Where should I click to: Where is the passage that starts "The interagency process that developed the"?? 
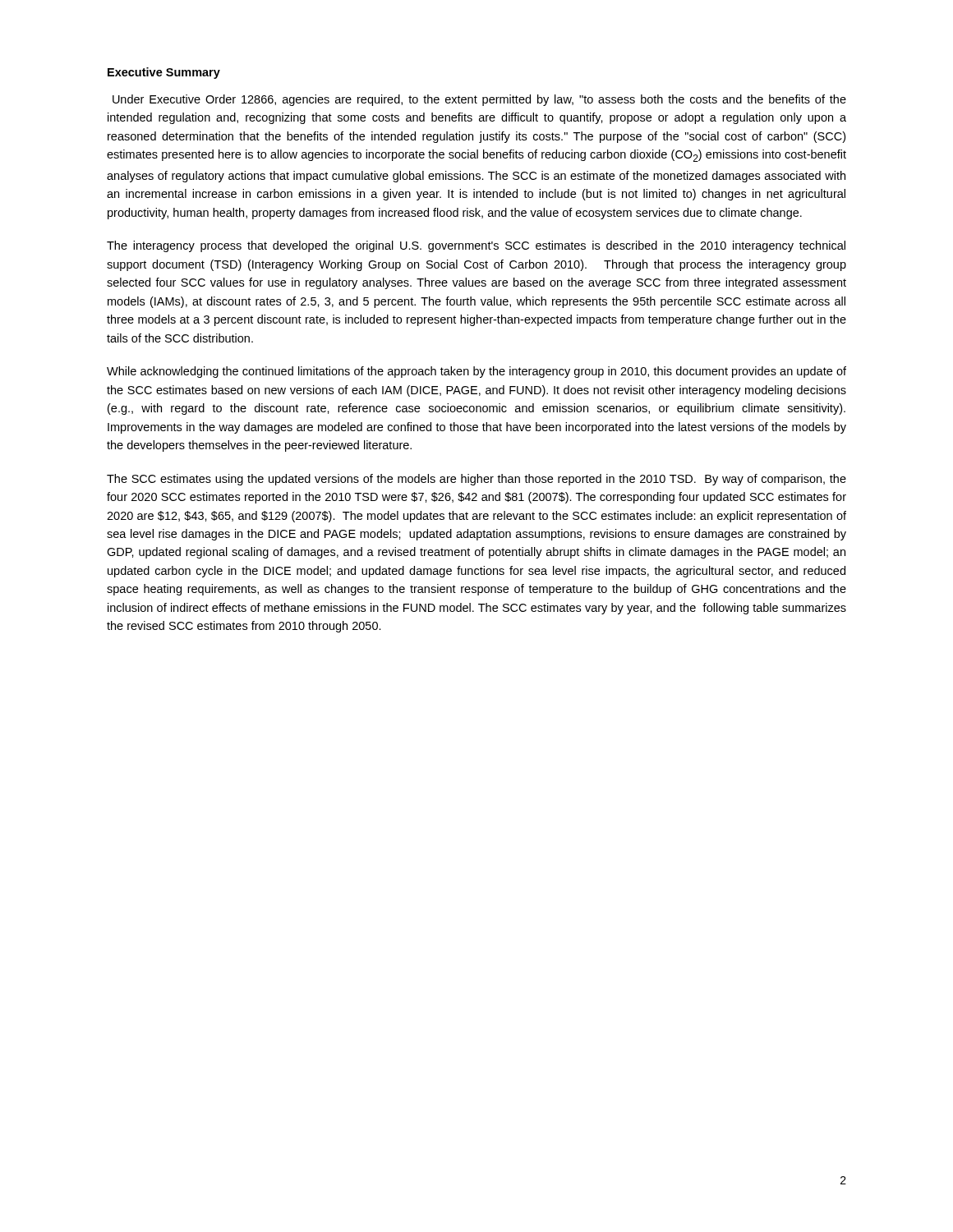(x=476, y=292)
